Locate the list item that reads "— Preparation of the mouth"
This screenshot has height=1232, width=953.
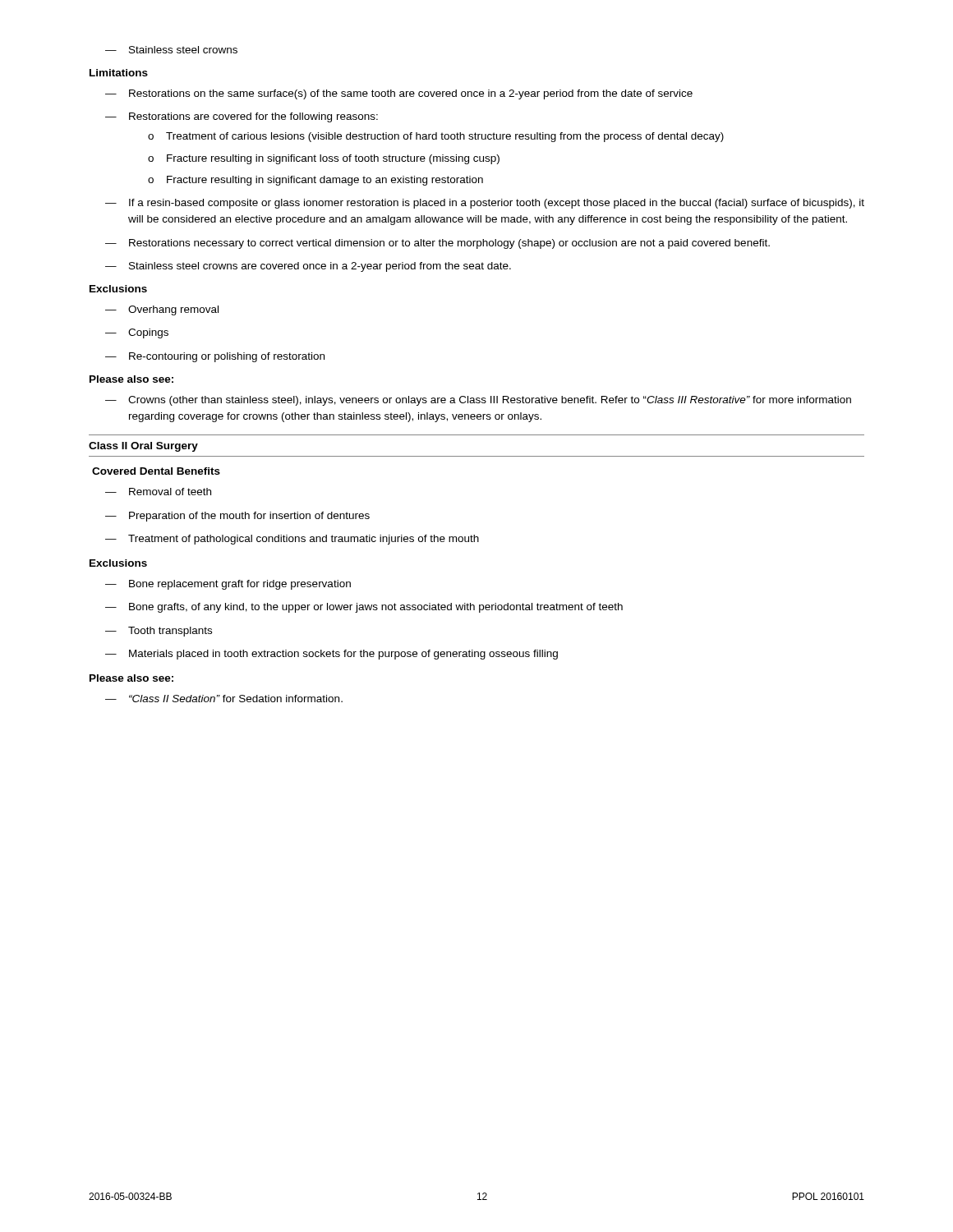click(237, 517)
